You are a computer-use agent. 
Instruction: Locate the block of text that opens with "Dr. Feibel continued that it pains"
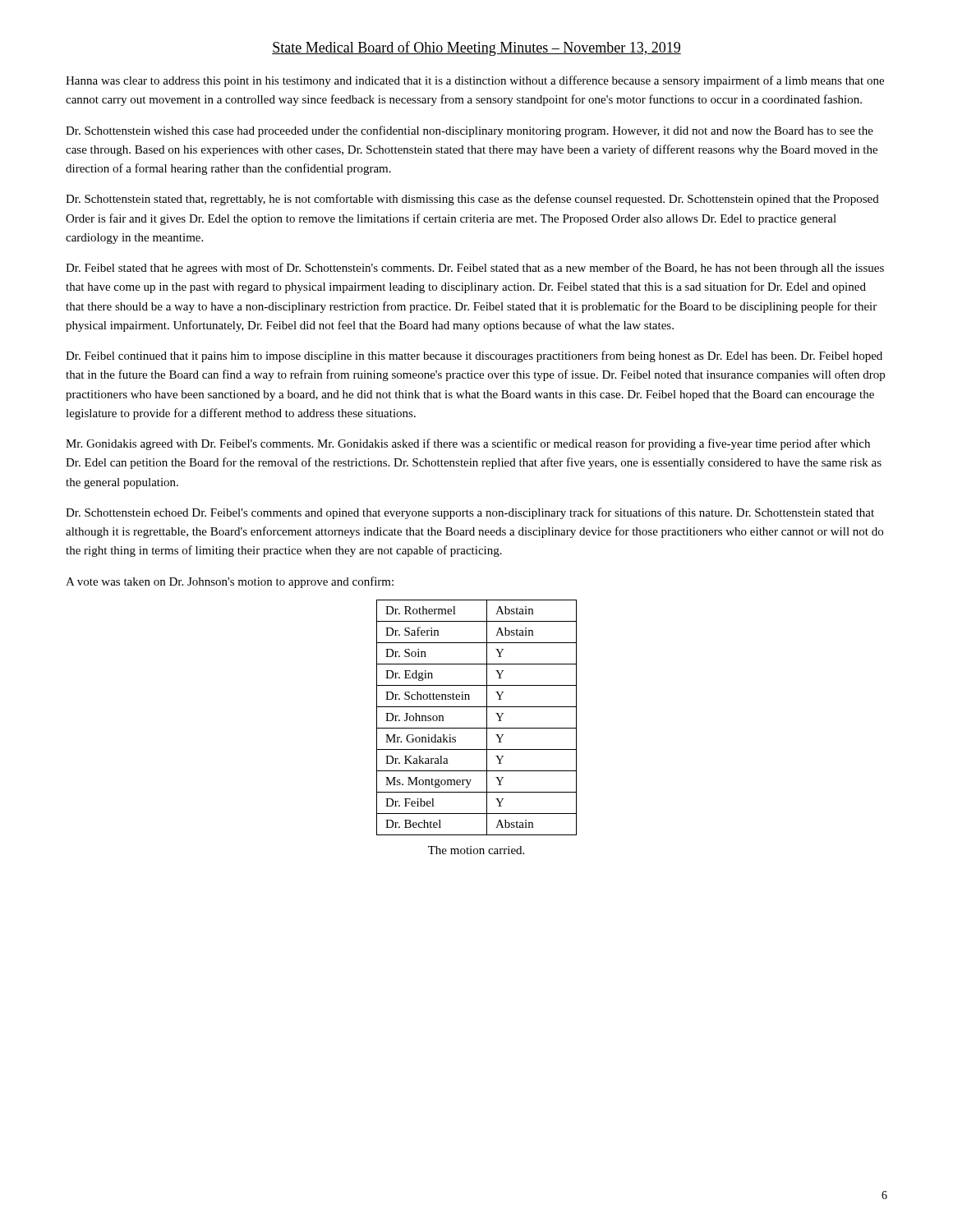(476, 384)
